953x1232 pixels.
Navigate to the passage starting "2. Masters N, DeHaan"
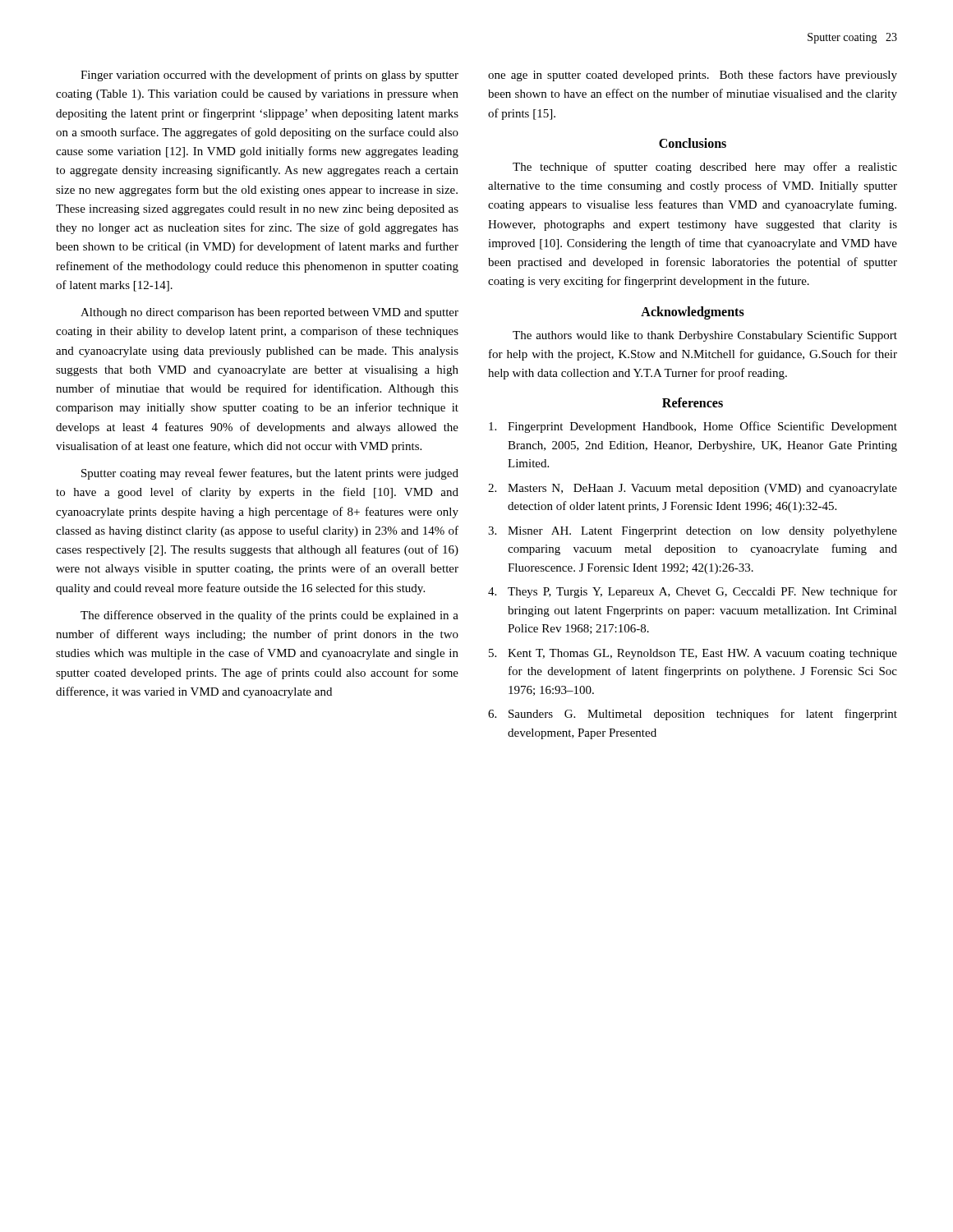(693, 497)
